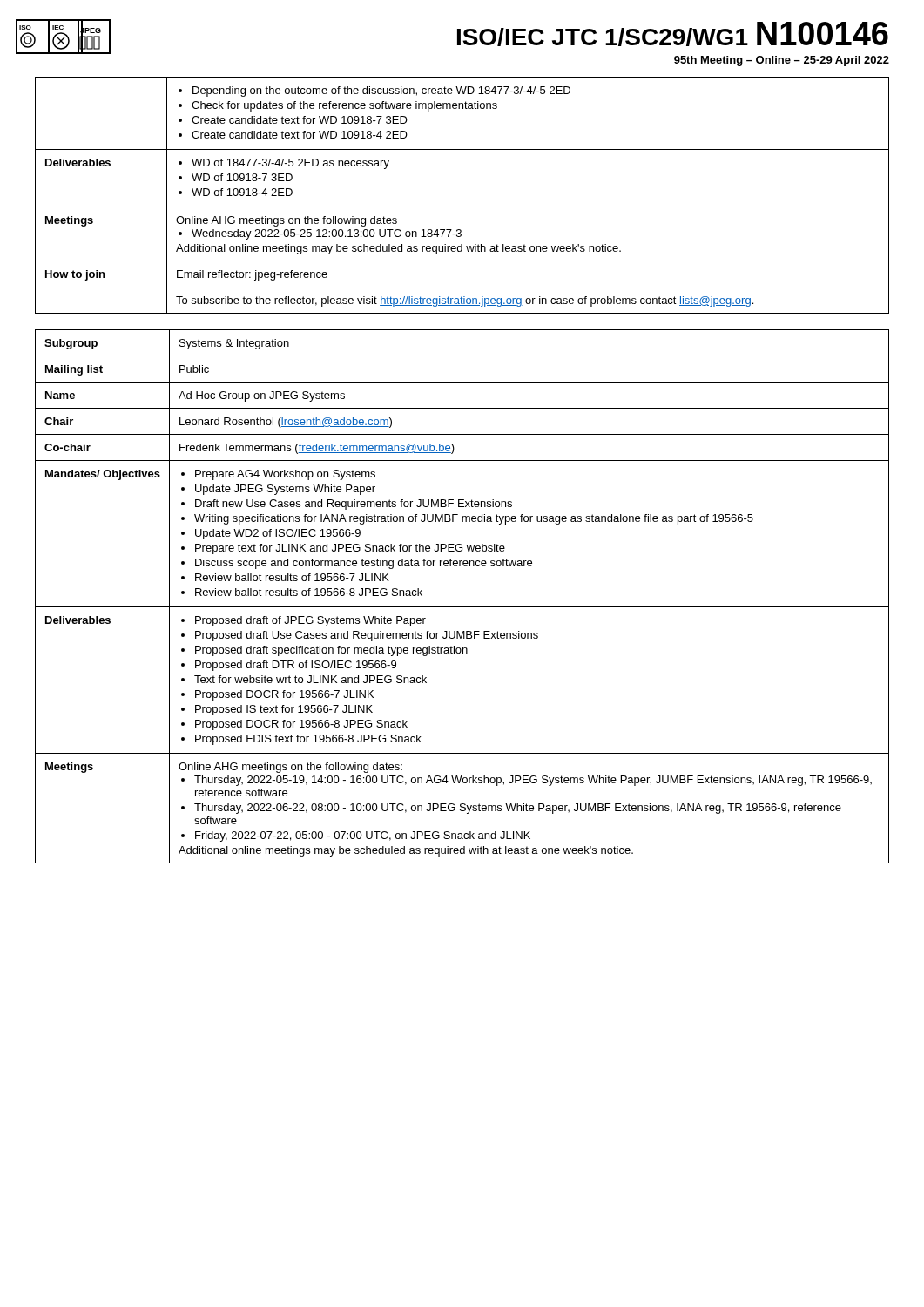Image resolution: width=924 pixels, height=1307 pixels.
Task: Find the table that mentions "Proposed draft of JPEG"
Action: (462, 596)
